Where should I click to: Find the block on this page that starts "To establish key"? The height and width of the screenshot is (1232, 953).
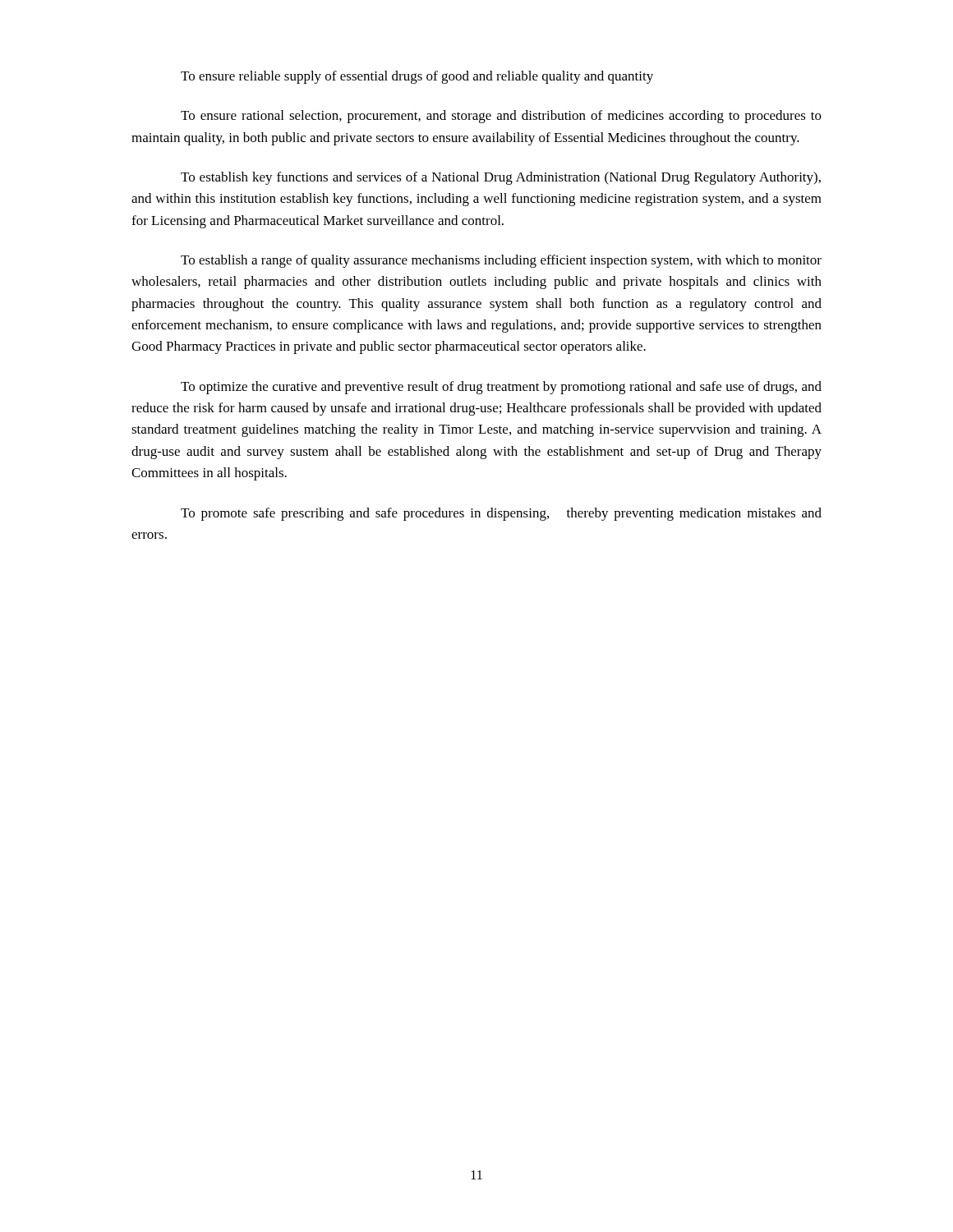[476, 199]
